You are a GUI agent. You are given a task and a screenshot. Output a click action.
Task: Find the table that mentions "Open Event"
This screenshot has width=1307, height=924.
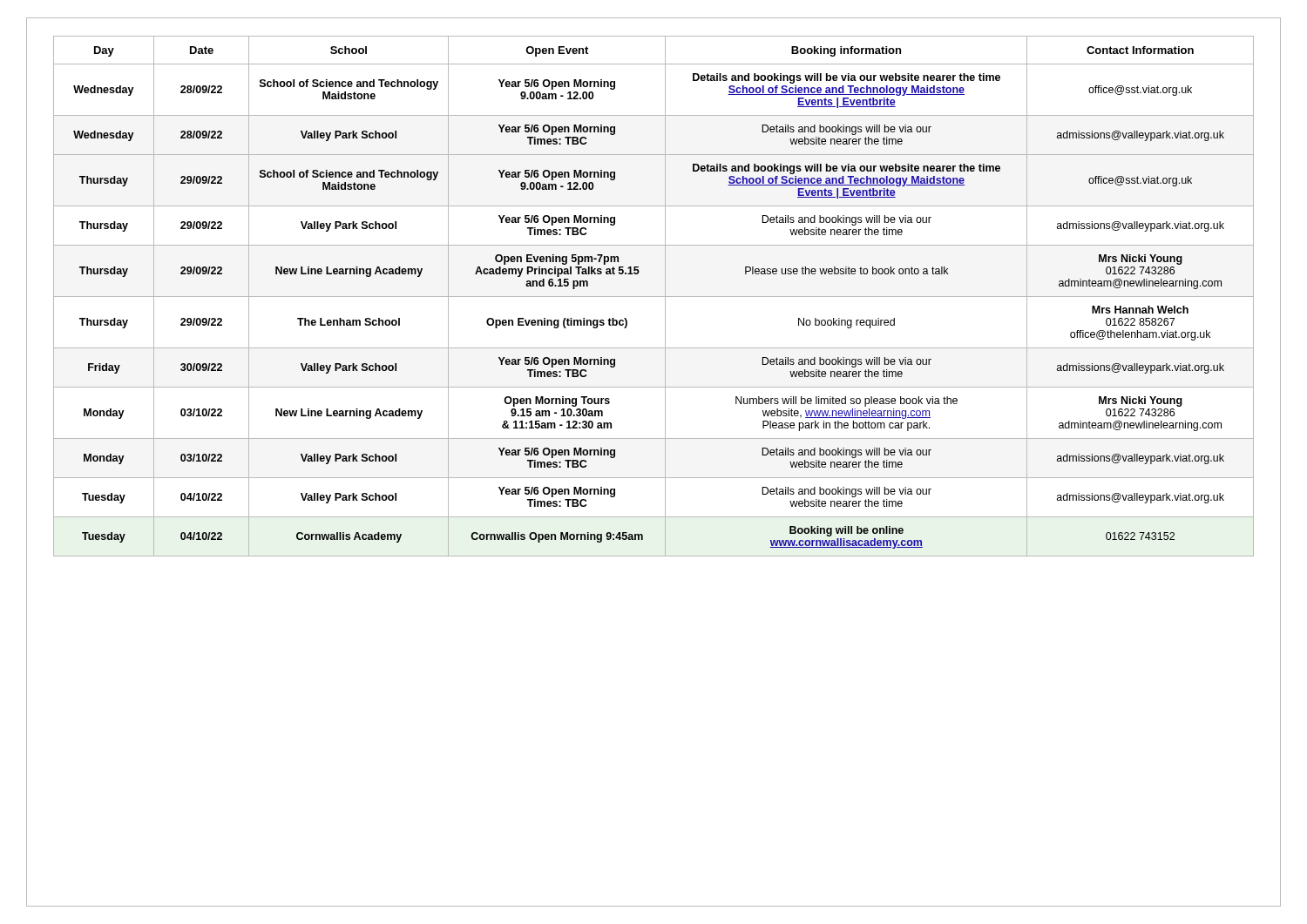[x=654, y=296]
